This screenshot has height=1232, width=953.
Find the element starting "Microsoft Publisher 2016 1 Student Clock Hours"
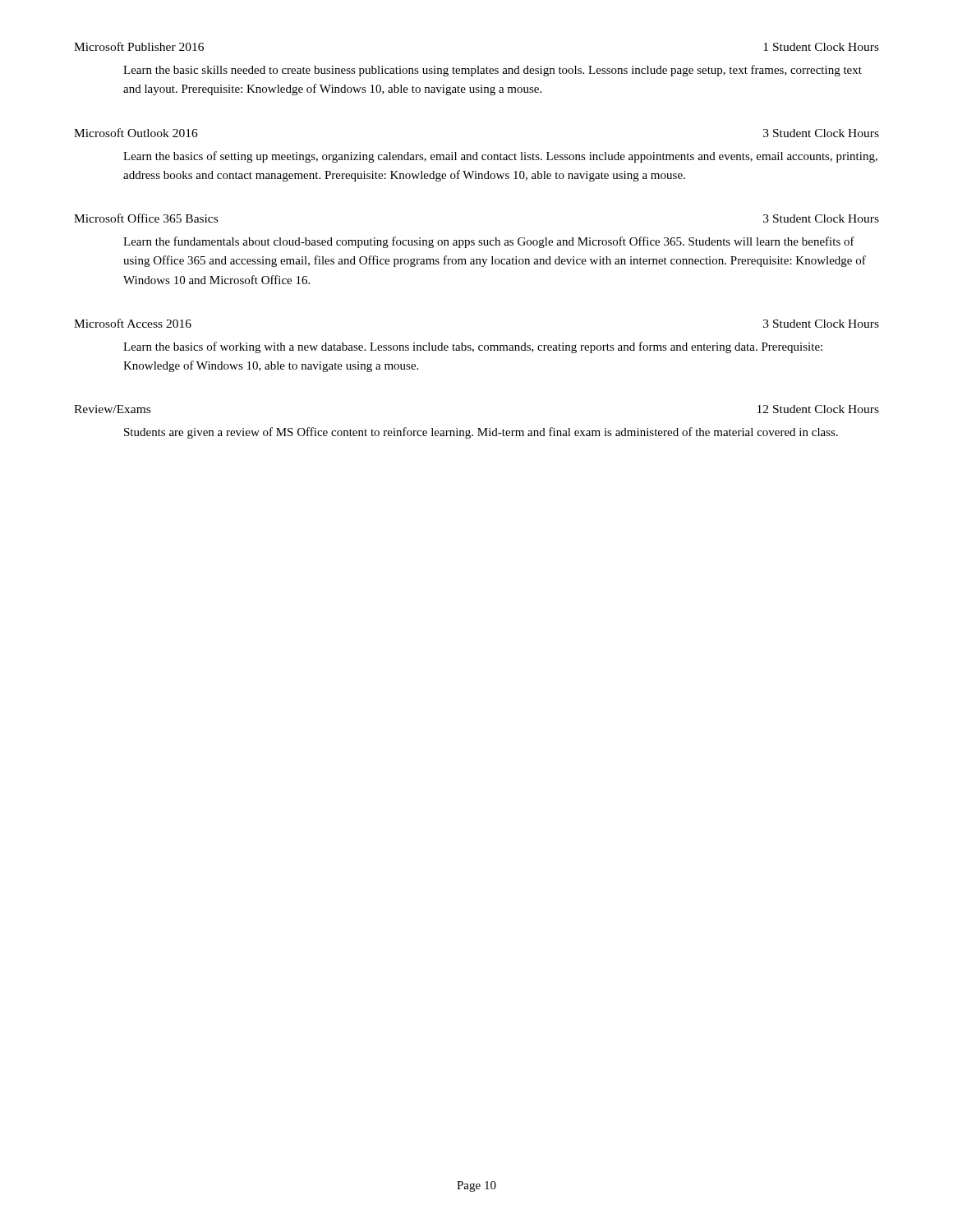point(138,46)
